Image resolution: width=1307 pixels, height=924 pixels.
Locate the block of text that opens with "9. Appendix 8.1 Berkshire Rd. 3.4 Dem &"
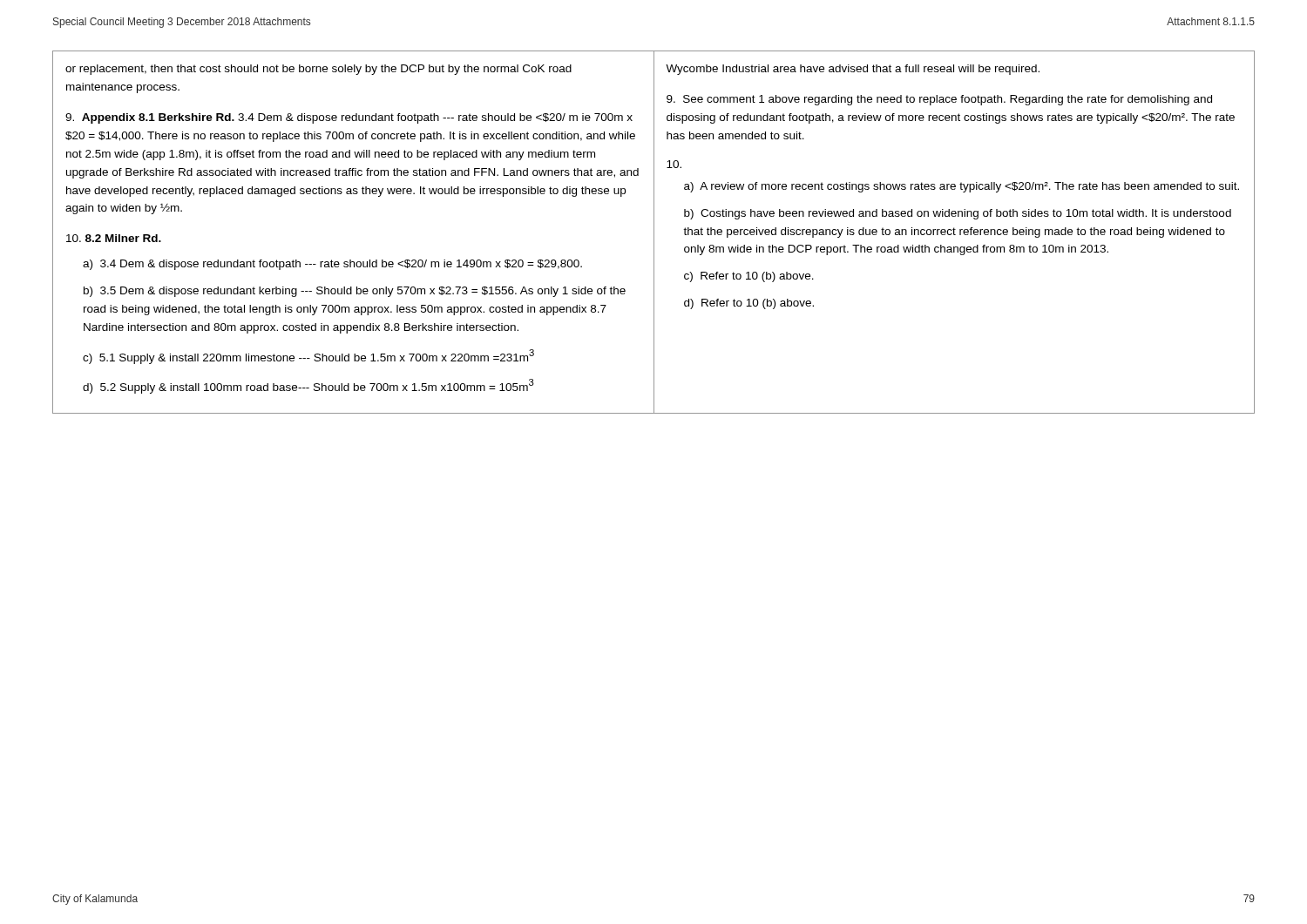[x=353, y=163]
